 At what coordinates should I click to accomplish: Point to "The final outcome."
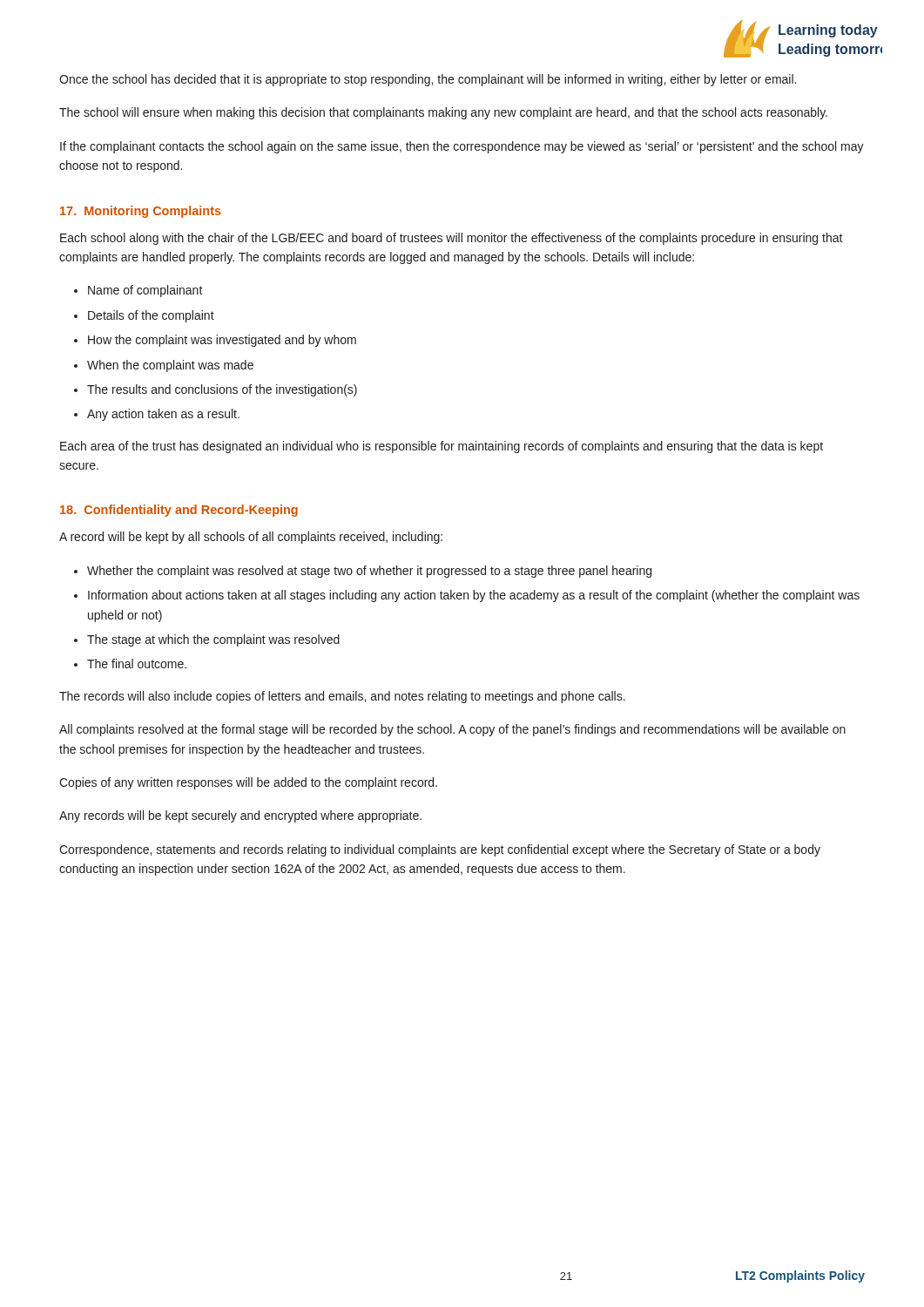[x=137, y=664]
